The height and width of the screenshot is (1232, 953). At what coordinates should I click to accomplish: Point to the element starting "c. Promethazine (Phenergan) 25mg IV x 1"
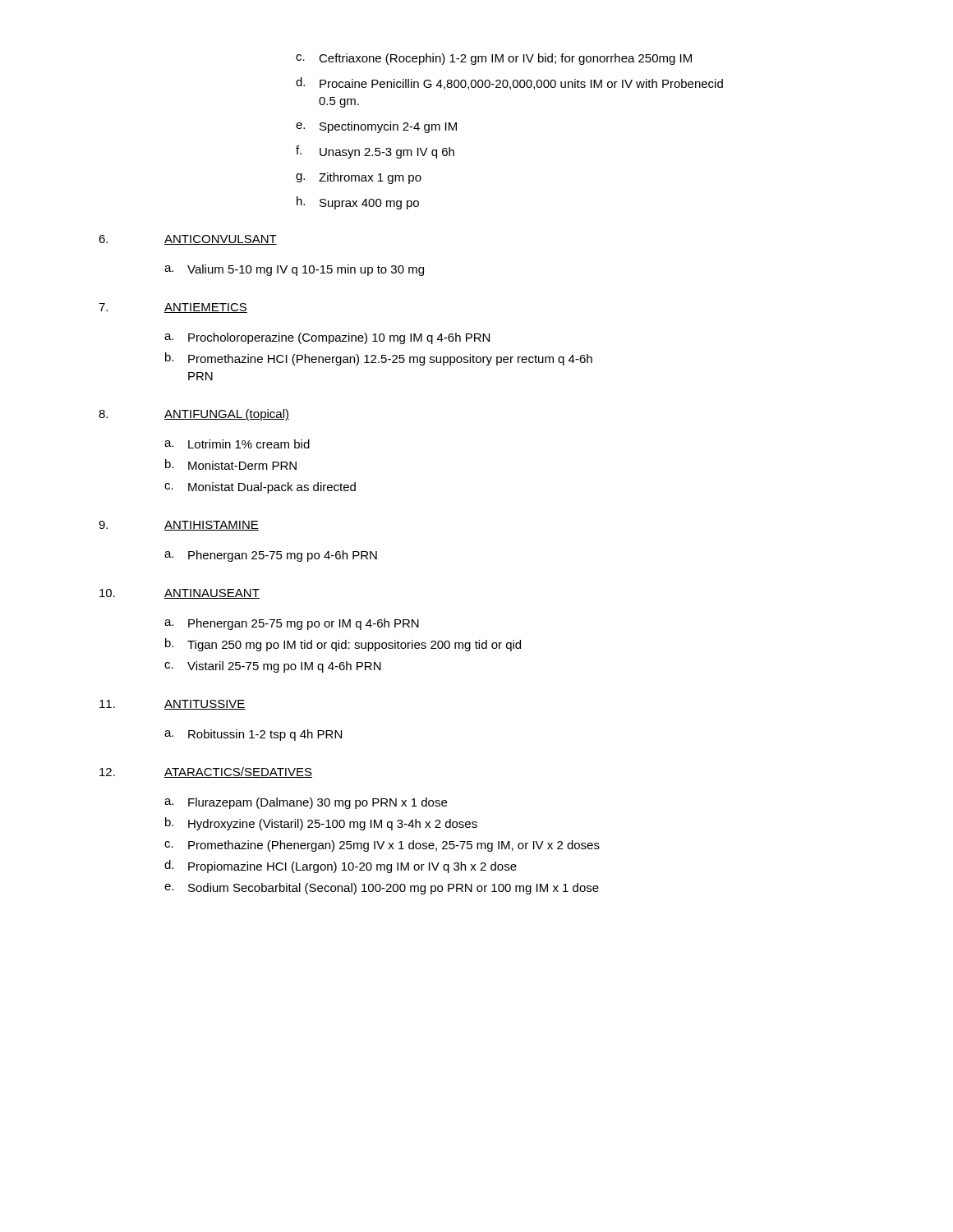click(x=526, y=845)
